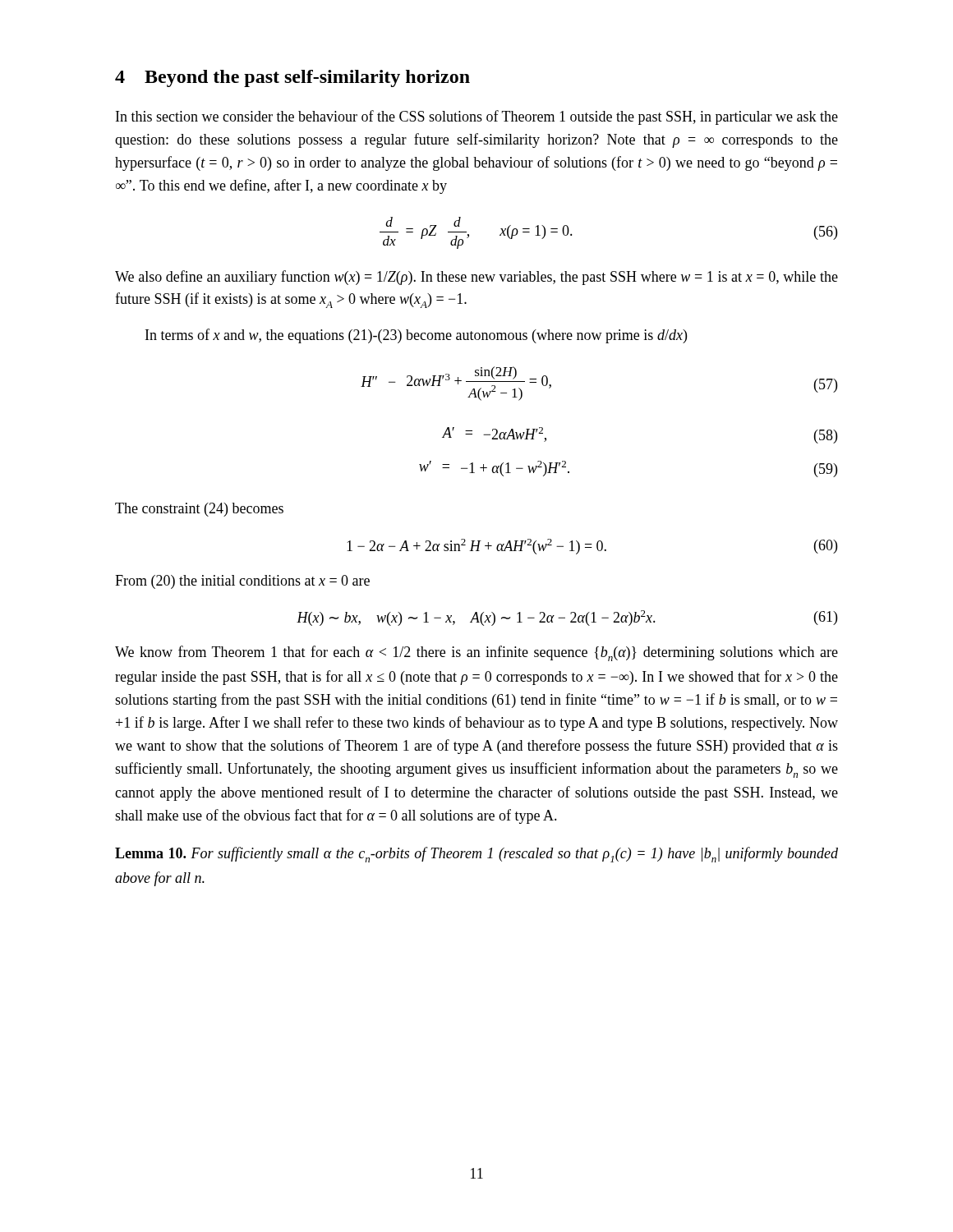Screen dimensions: 1232x953
Task: Click on the text starting "We know from Theorem"
Action: point(476,735)
